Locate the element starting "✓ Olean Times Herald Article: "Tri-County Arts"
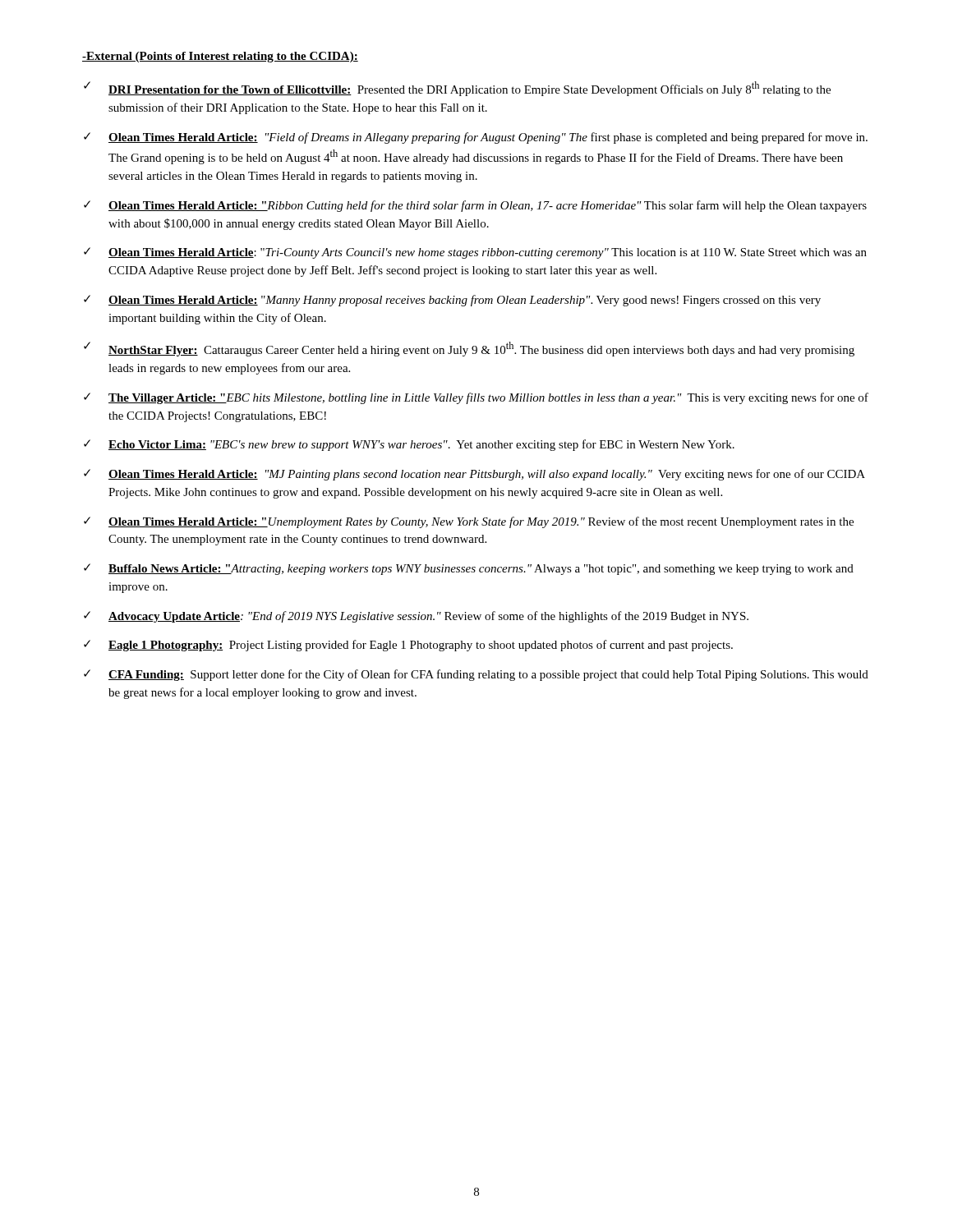Image resolution: width=953 pixels, height=1232 pixels. click(x=476, y=262)
